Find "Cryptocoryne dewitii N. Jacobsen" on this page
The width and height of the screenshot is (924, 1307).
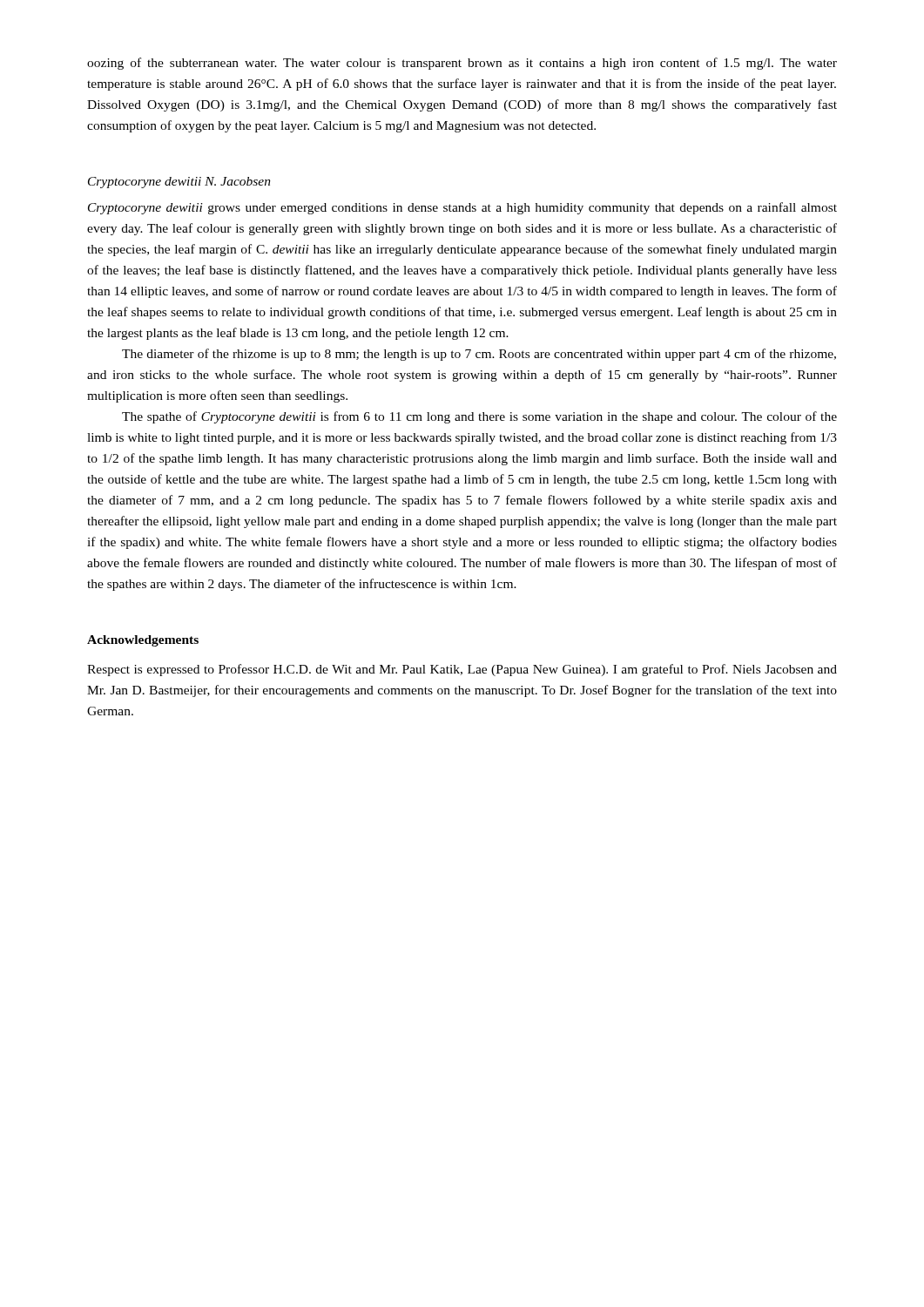tap(179, 181)
